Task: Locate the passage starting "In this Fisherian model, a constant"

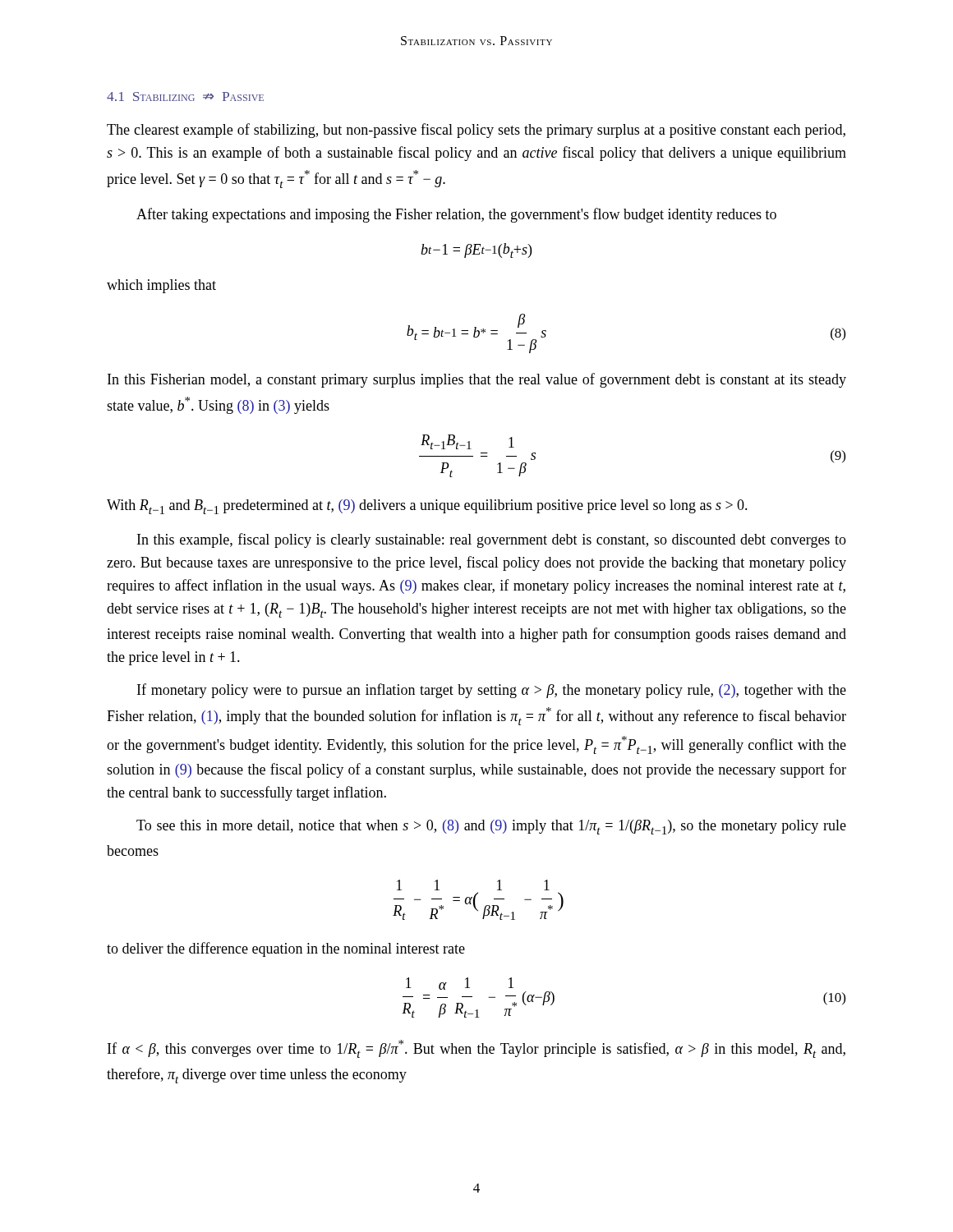Action: pos(476,393)
